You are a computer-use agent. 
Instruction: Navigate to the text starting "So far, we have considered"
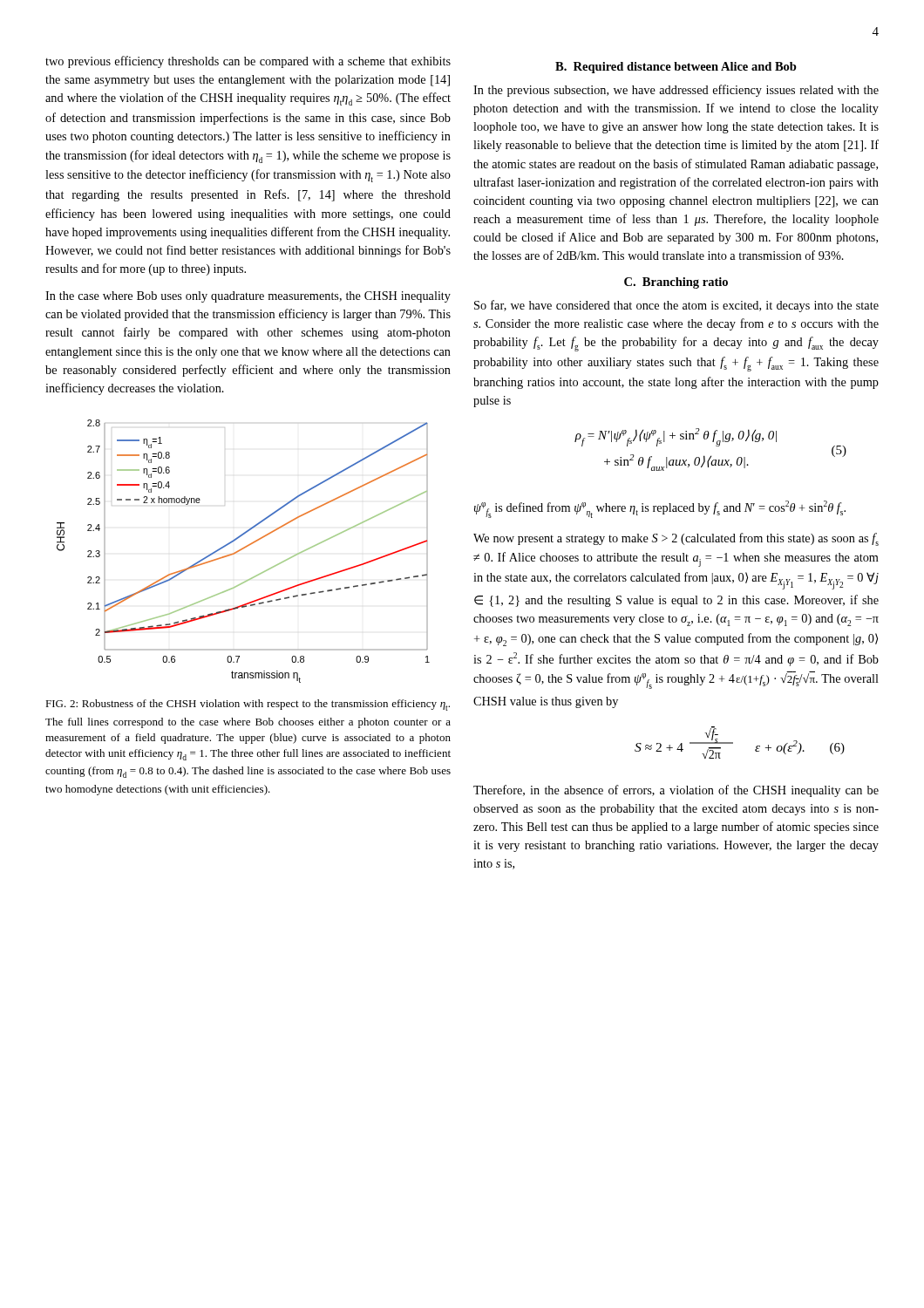coord(676,353)
